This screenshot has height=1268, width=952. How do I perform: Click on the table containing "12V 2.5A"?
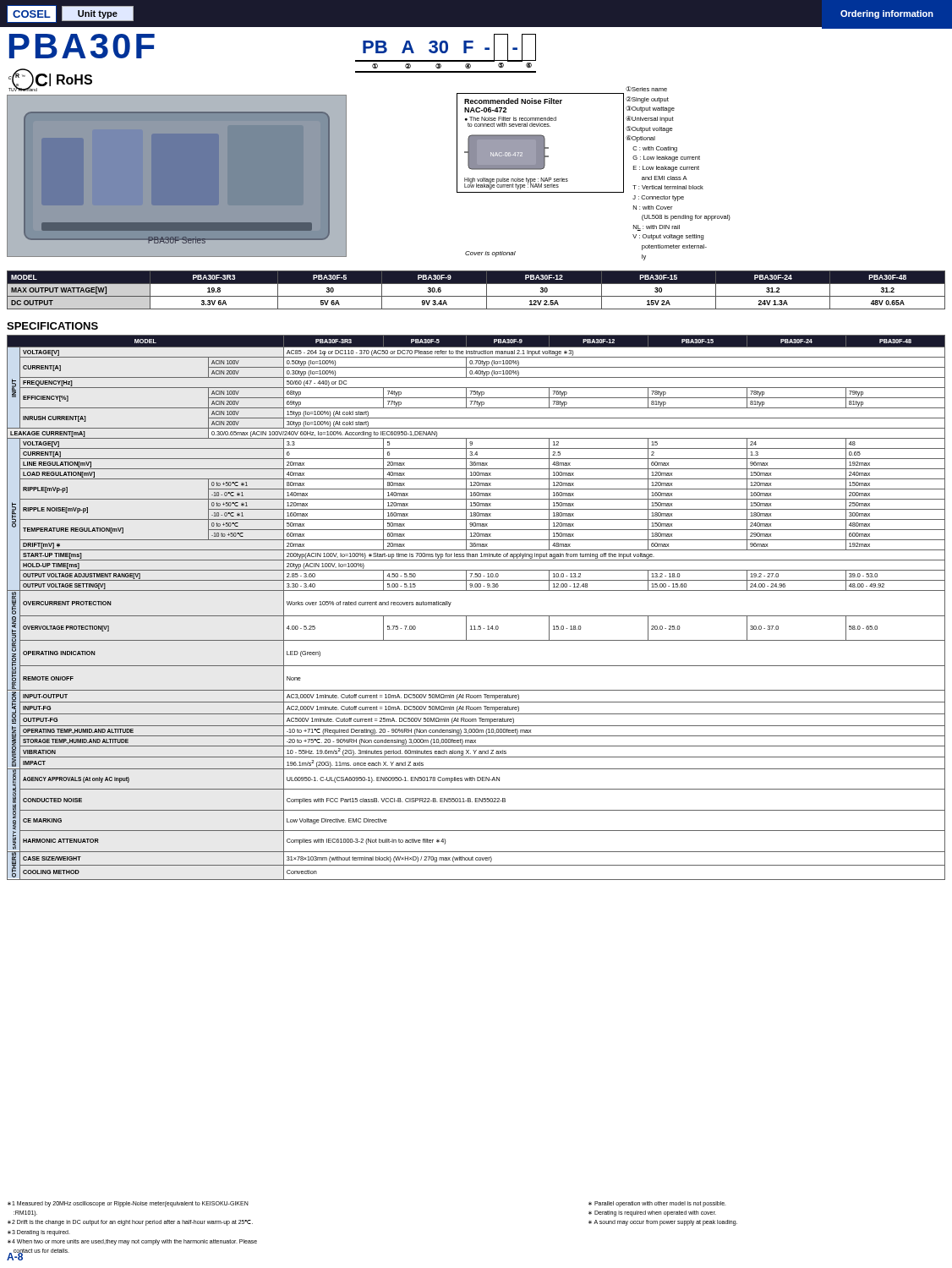tap(476, 290)
